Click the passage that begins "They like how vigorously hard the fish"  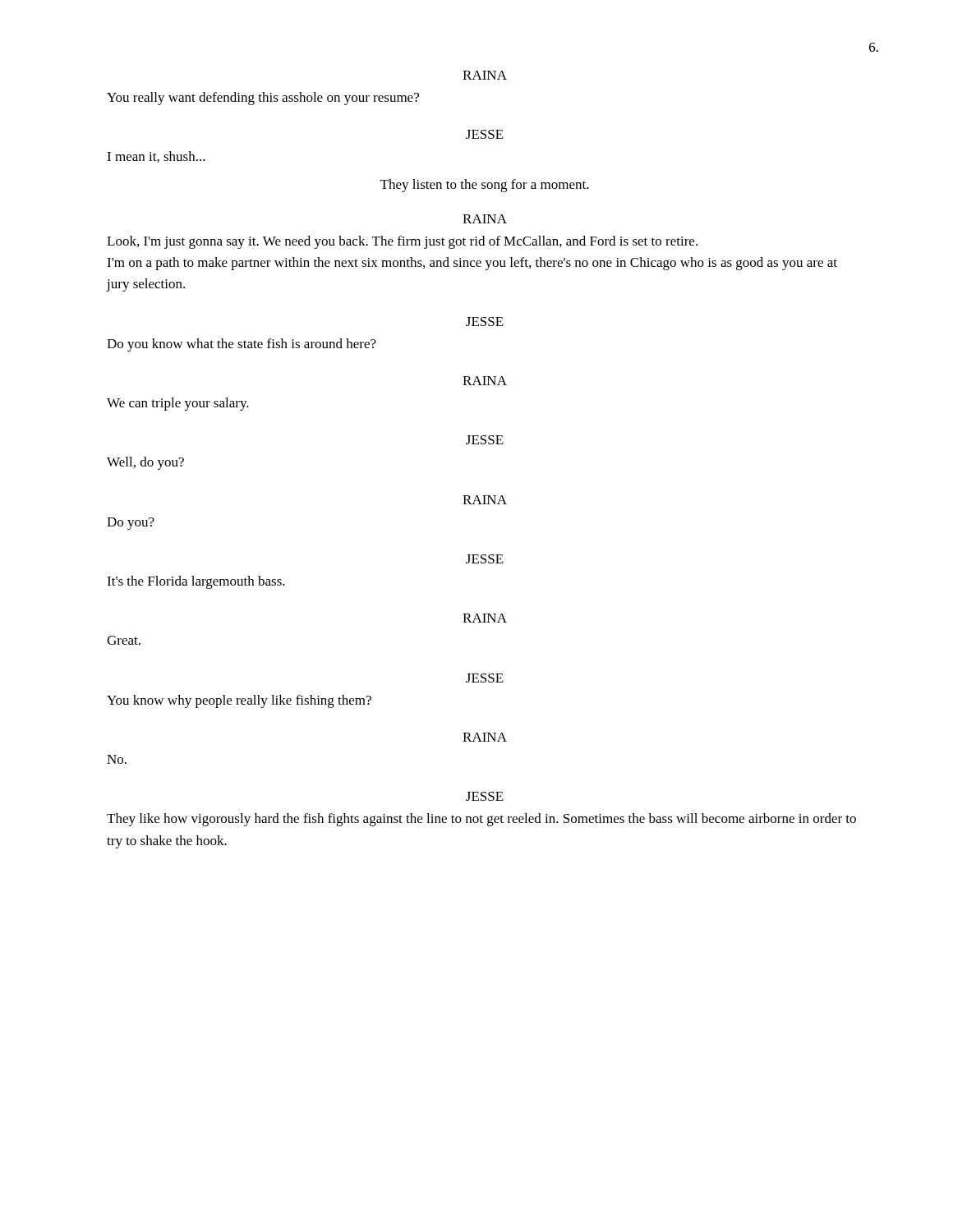click(x=482, y=830)
